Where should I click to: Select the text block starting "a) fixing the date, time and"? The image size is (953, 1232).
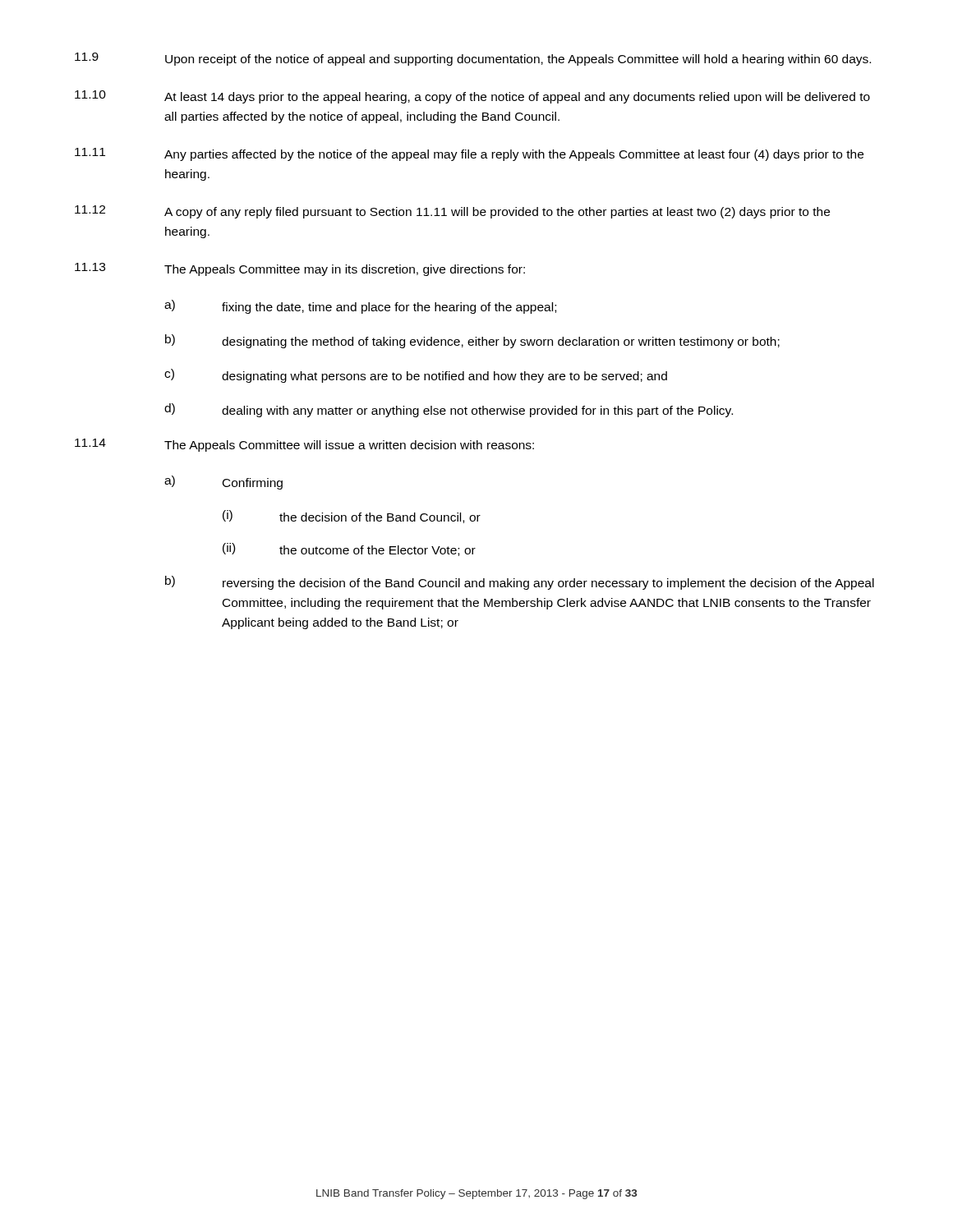coord(522,307)
